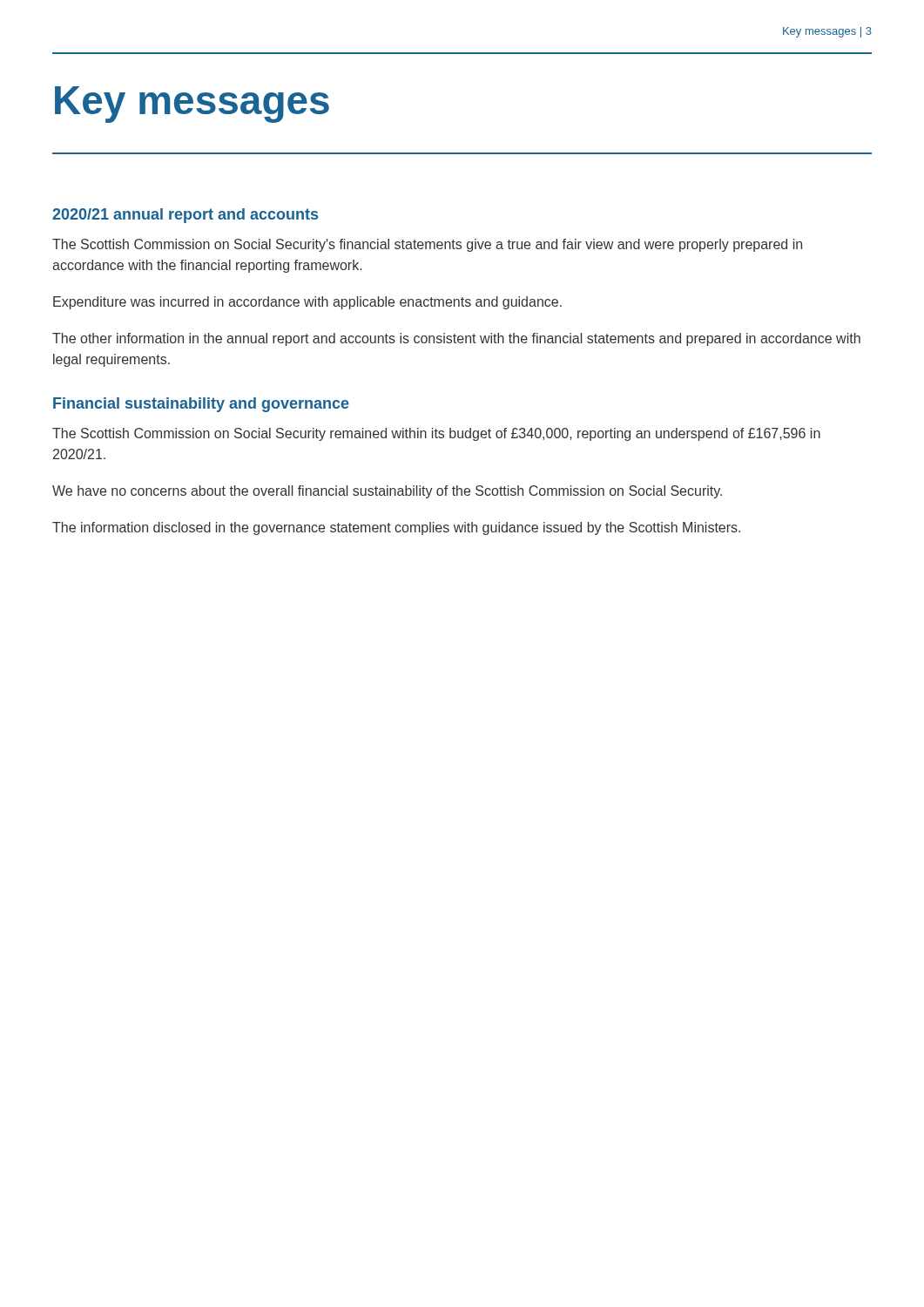This screenshot has height=1307, width=924.
Task: Locate the text "Financial sustainability and governance"
Action: click(201, 403)
